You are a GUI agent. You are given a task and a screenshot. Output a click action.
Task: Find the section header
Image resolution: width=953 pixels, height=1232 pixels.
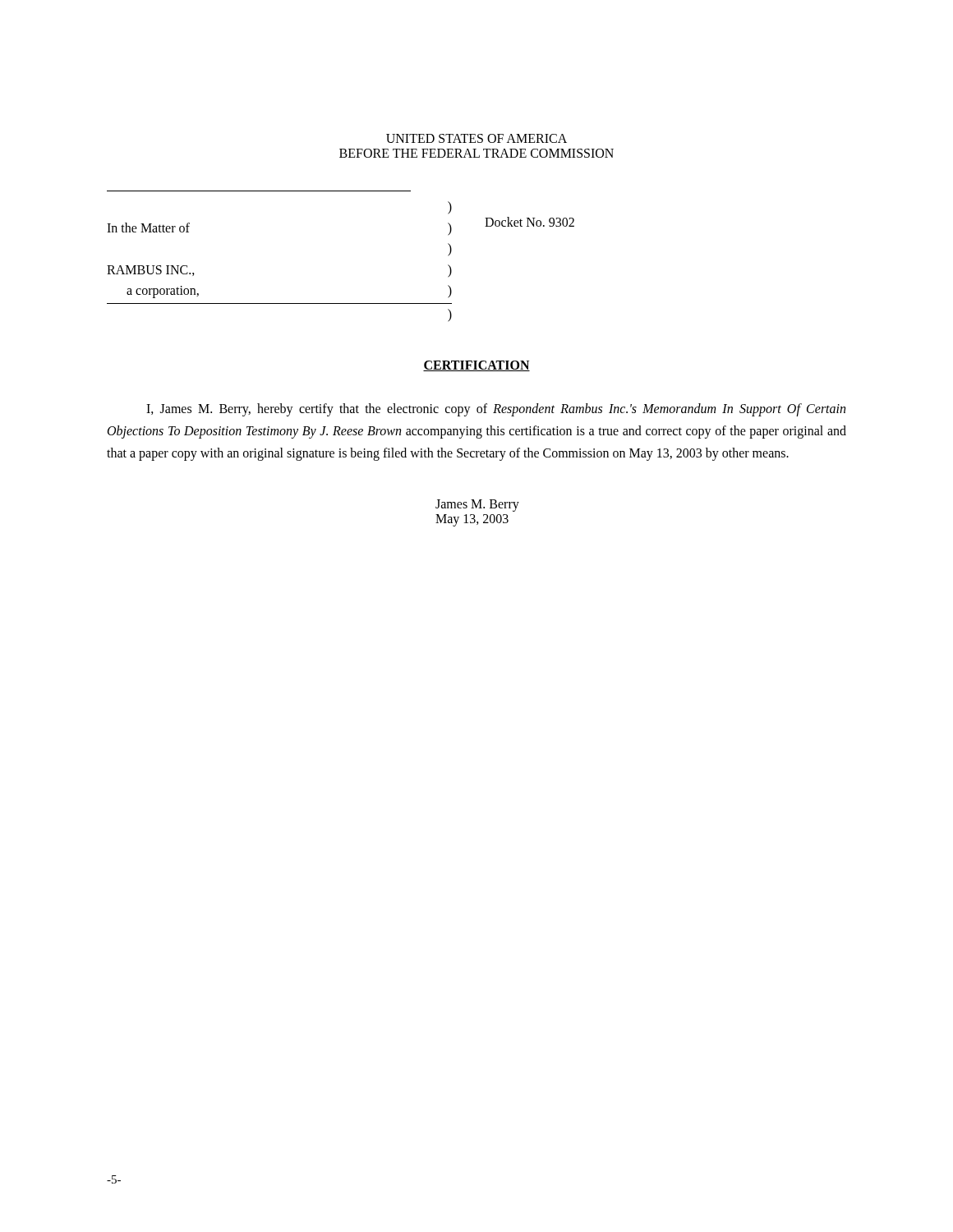(476, 365)
